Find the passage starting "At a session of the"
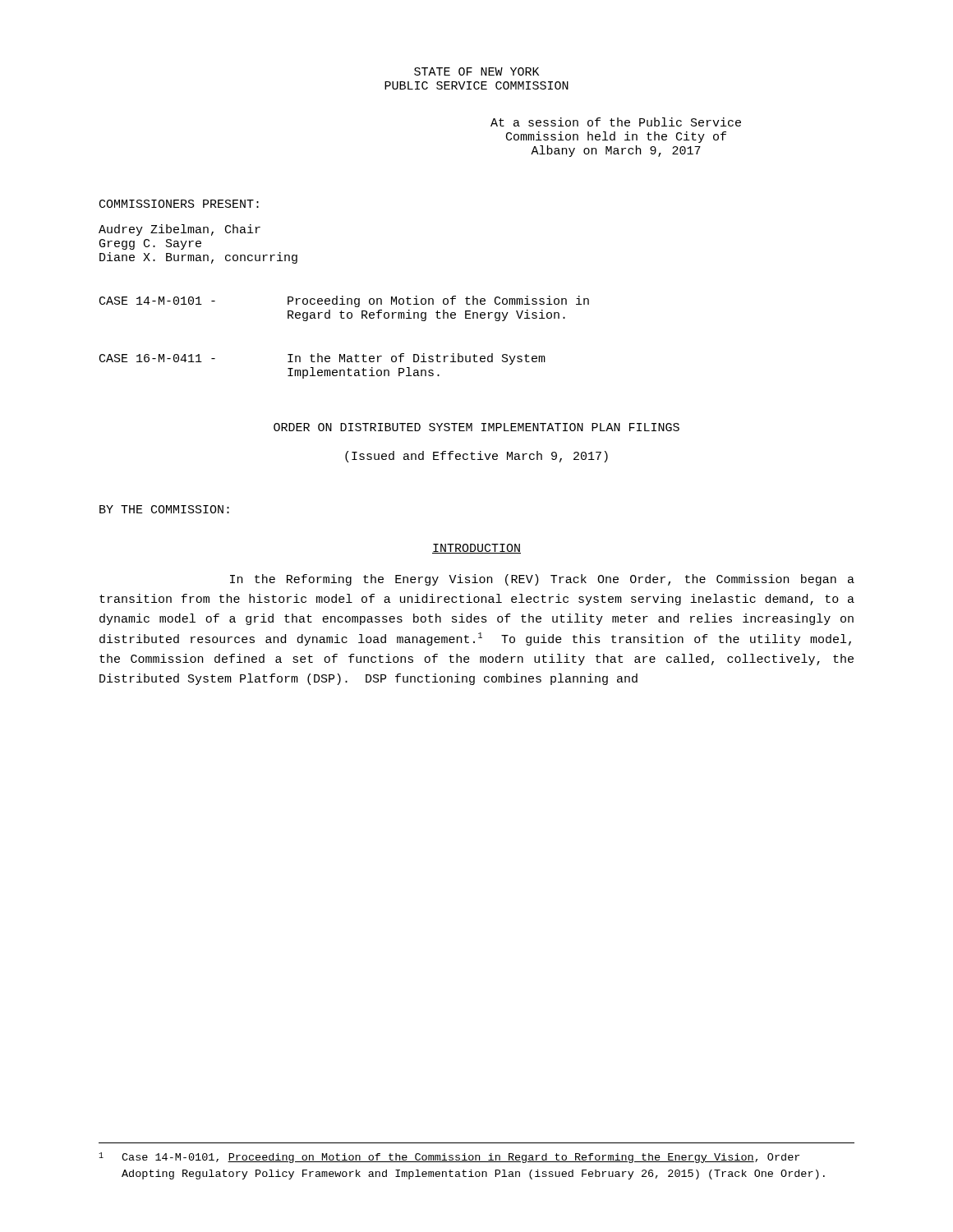Screen dimensions: 1232x953 point(616,138)
